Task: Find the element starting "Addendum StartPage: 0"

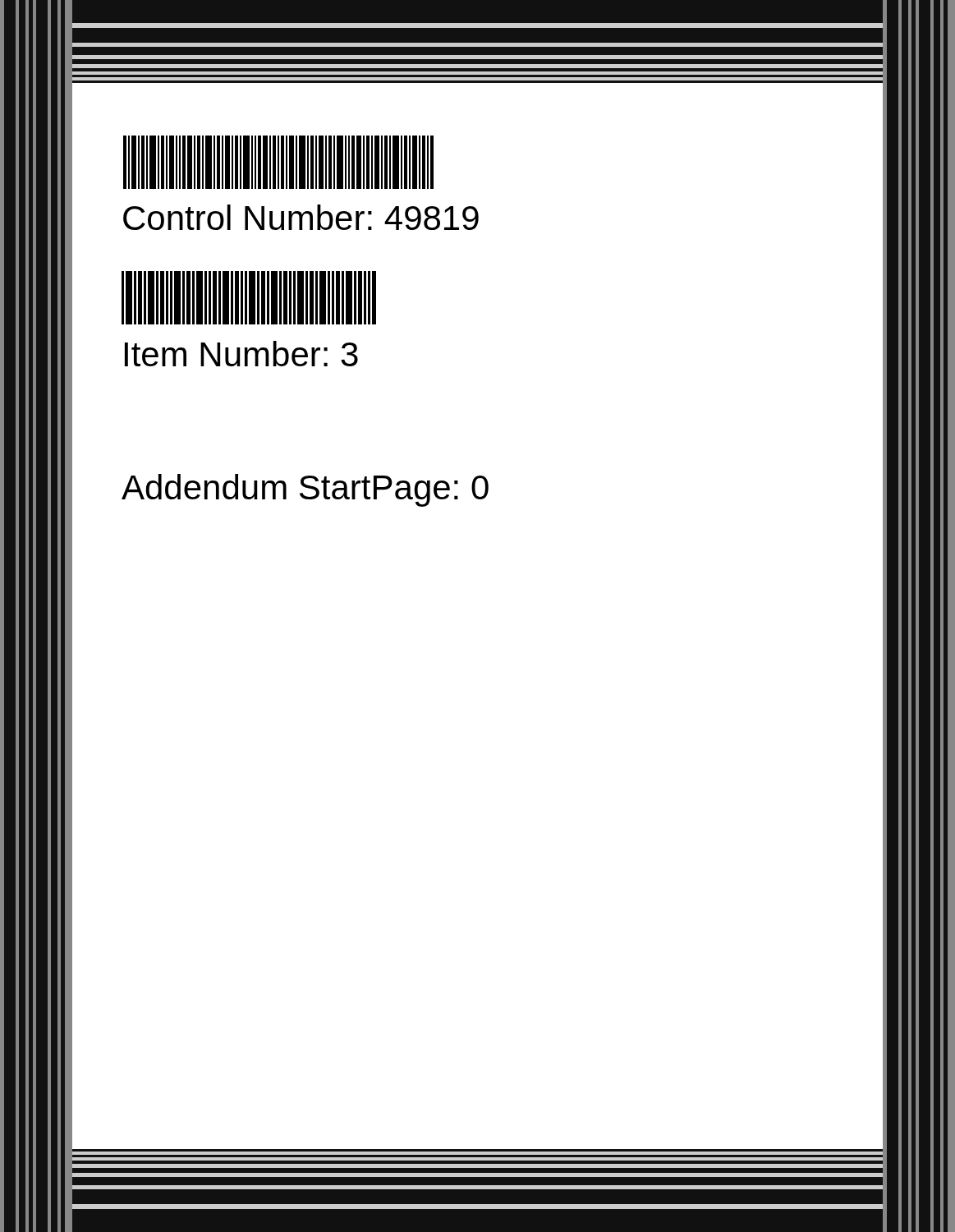Action: [x=306, y=487]
